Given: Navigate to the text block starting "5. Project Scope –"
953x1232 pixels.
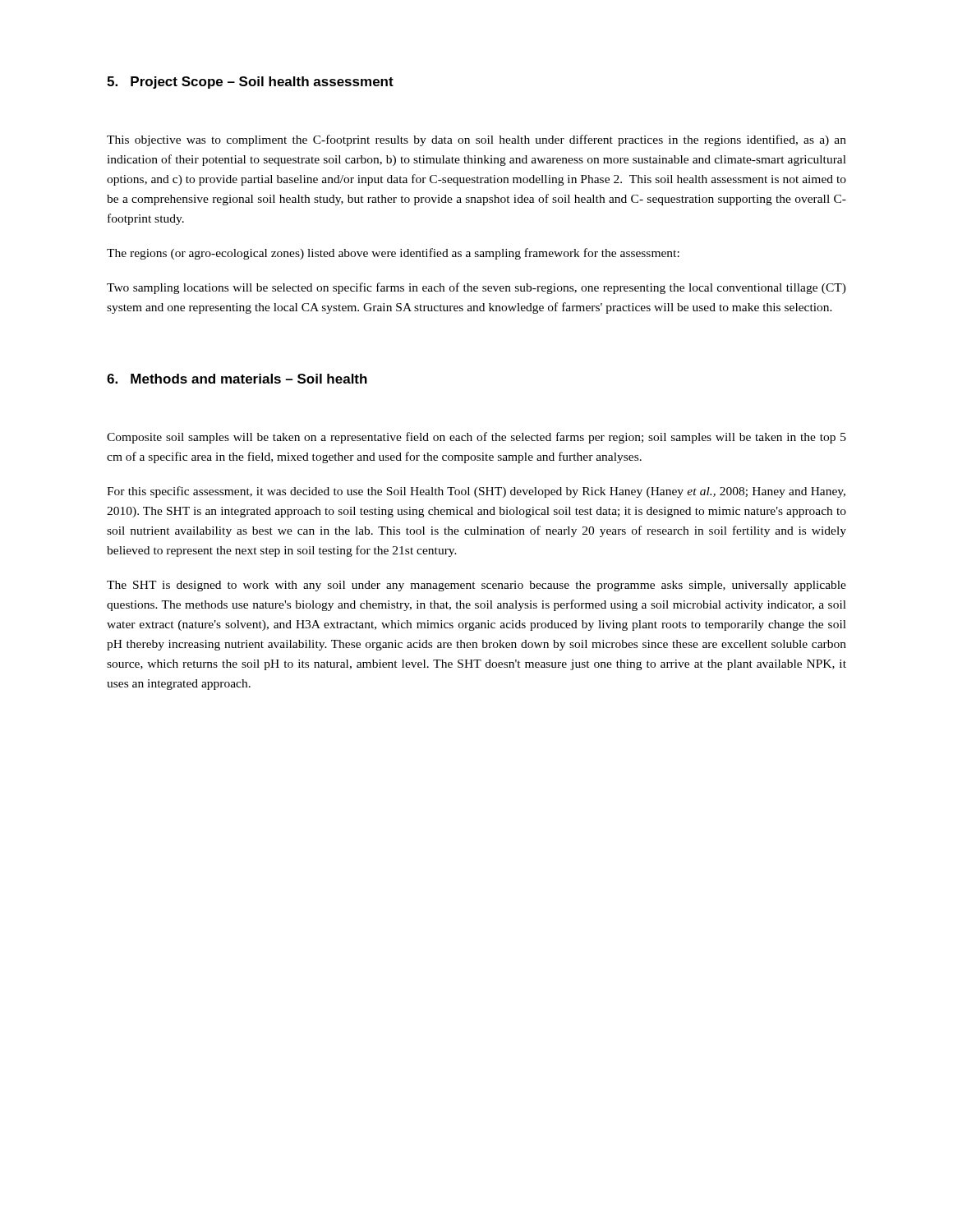Looking at the screenshot, I should coord(250,82).
